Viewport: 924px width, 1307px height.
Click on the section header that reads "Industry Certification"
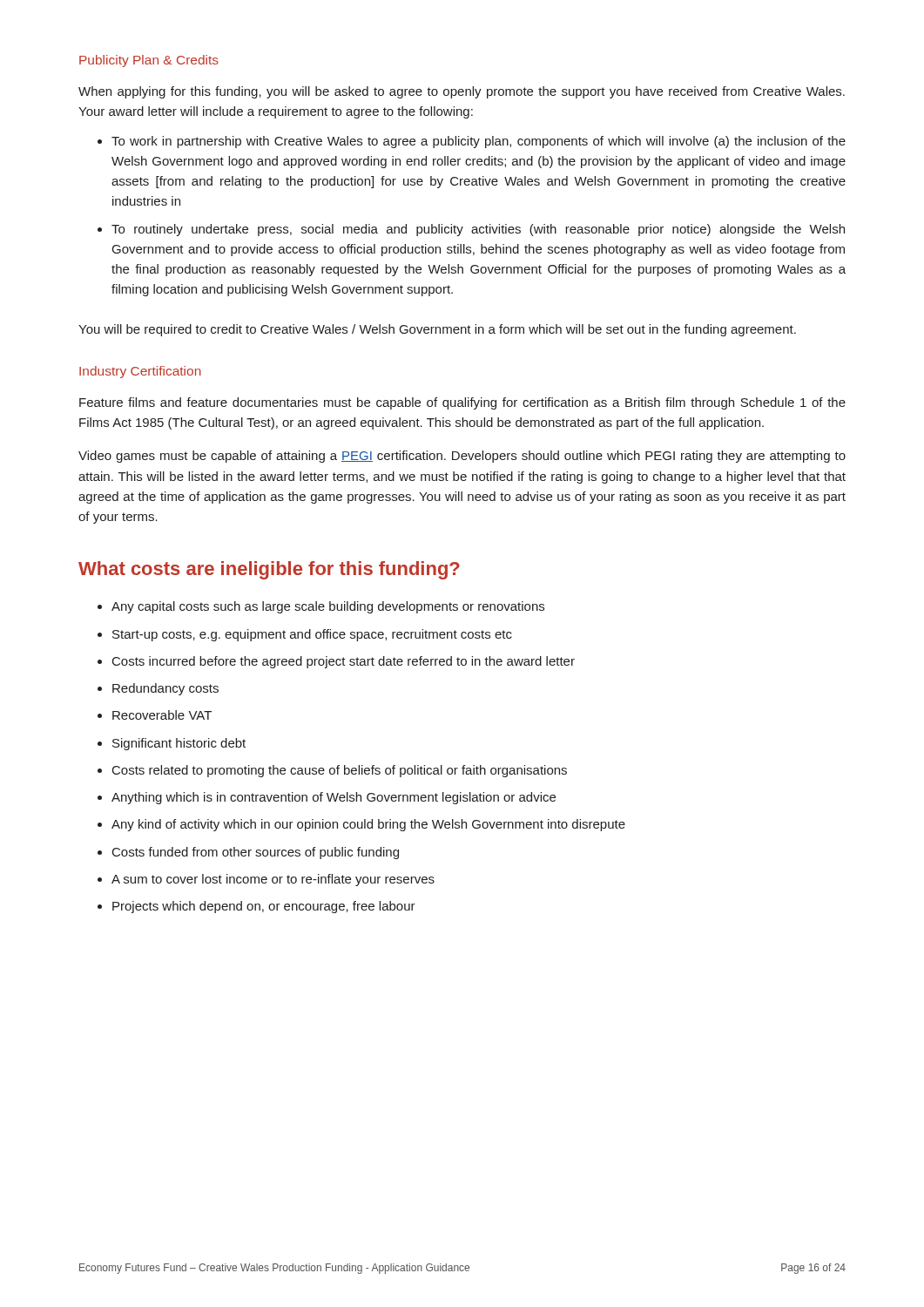pyautogui.click(x=140, y=372)
